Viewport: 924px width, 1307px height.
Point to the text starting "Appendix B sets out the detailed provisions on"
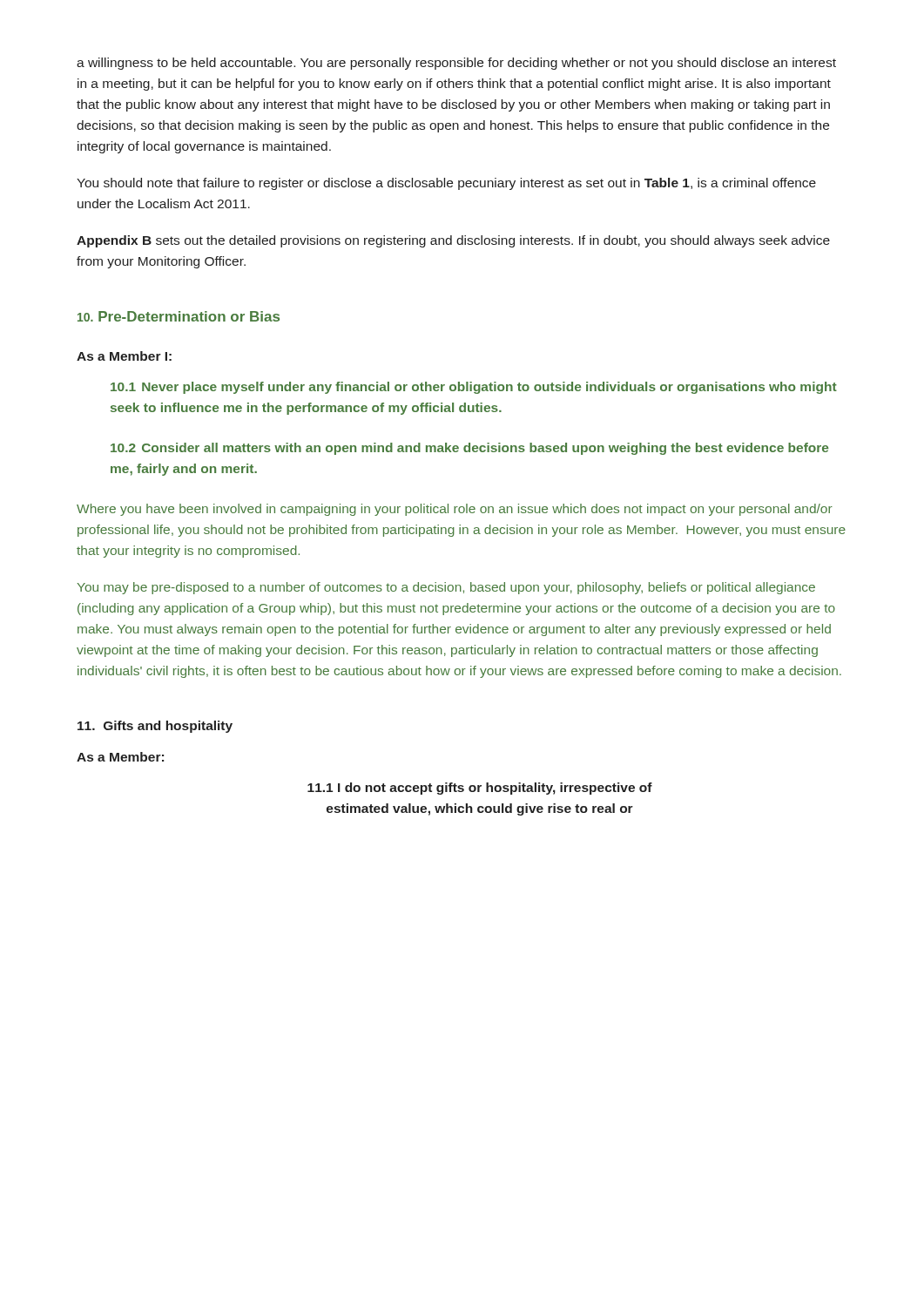pyautogui.click(x=453, y=251)
